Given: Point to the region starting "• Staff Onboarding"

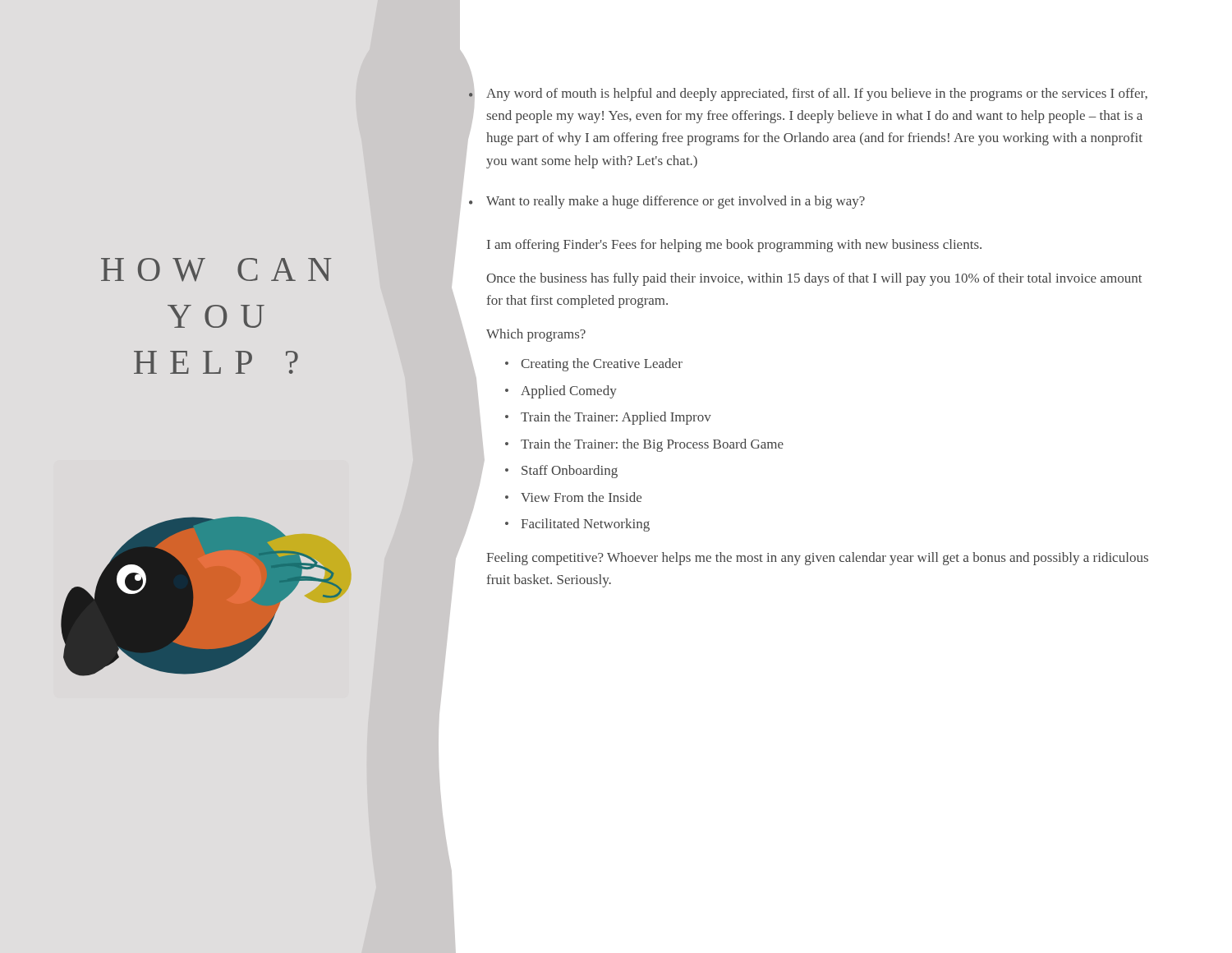Looking at the screenshot, I should coord(561,471).
